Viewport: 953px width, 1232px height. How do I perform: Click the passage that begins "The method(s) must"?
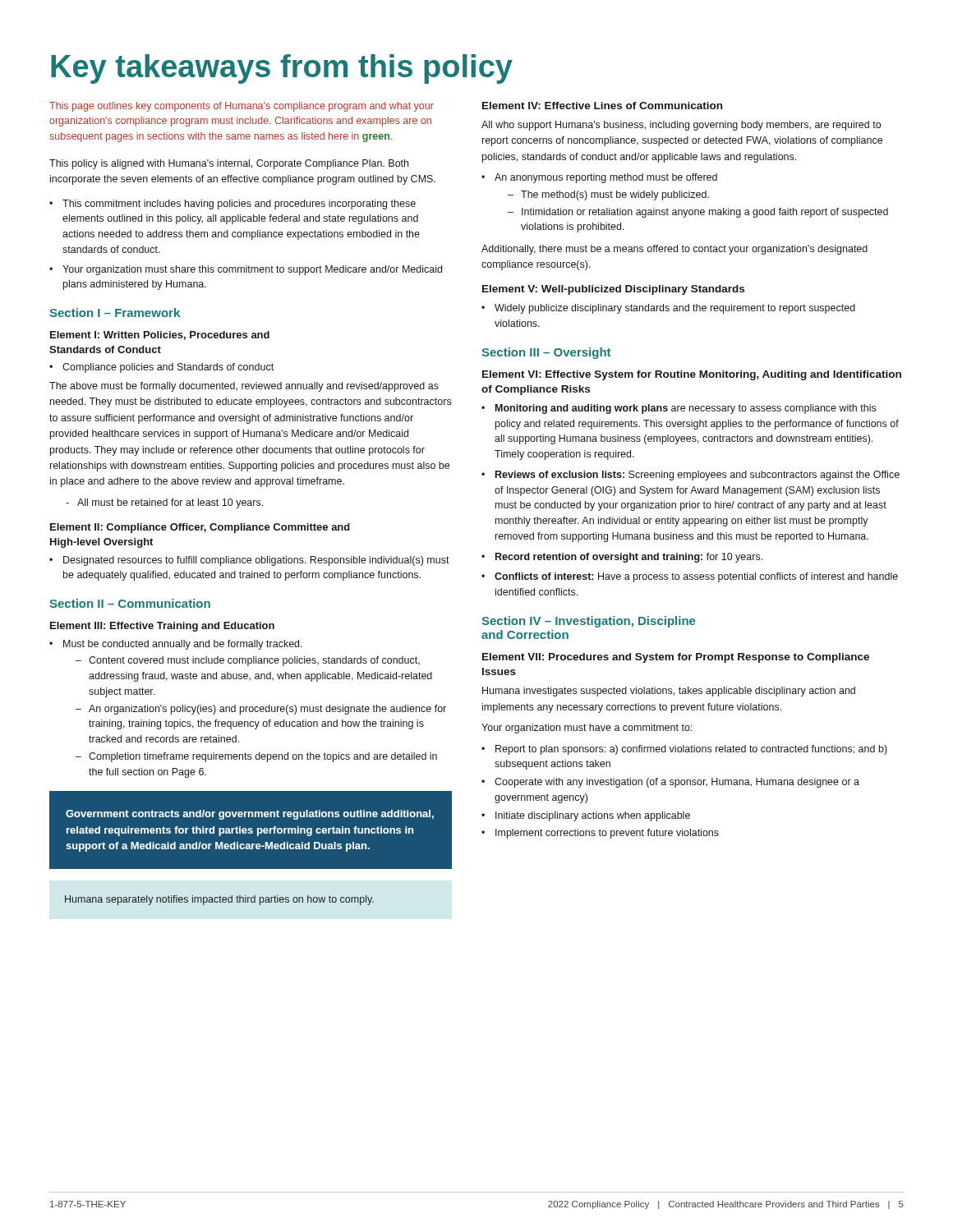(615, 194)
